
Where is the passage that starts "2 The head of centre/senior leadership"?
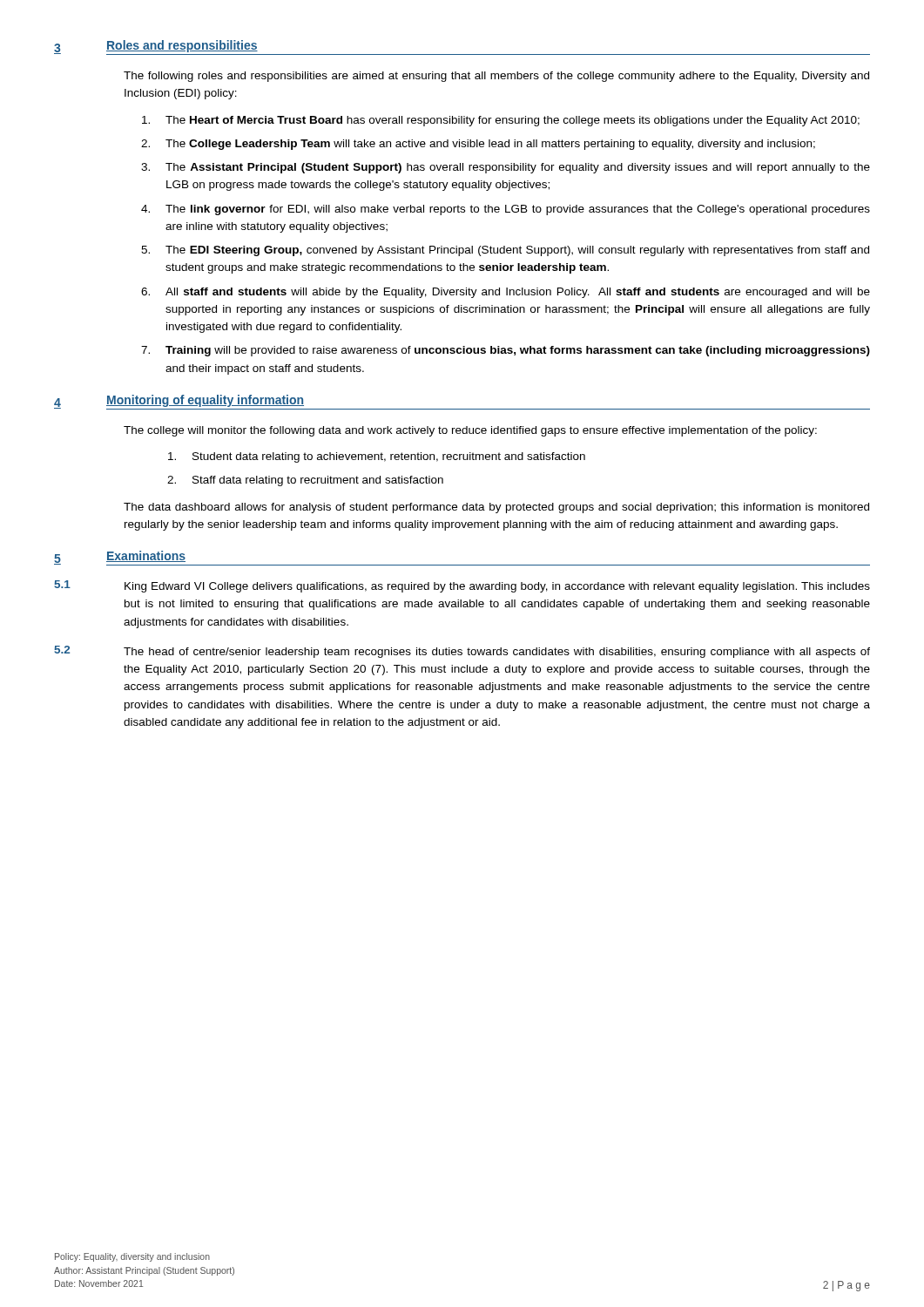(462, 687)
